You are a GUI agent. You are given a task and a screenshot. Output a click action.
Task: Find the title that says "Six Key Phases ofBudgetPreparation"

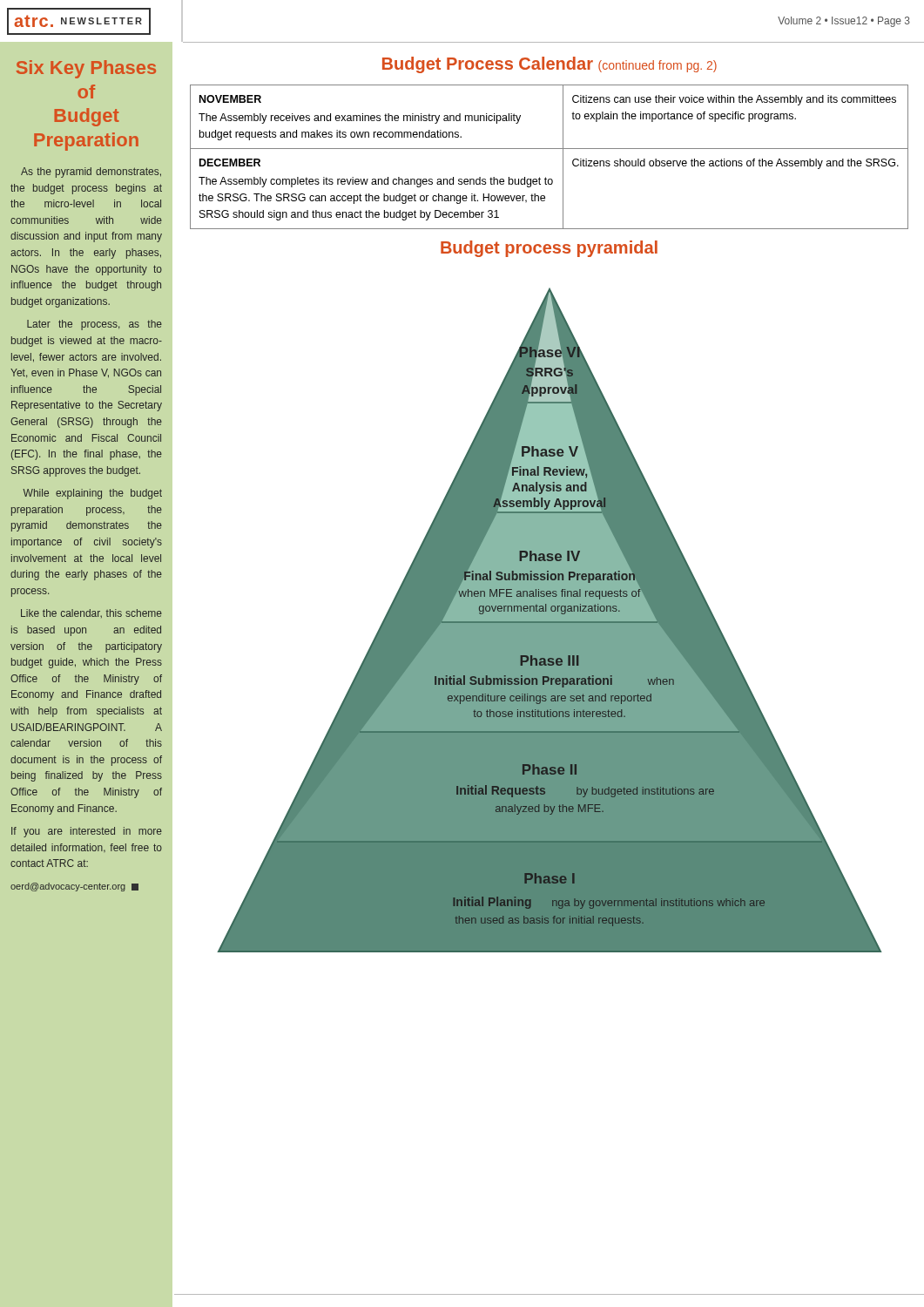[86, 103]
